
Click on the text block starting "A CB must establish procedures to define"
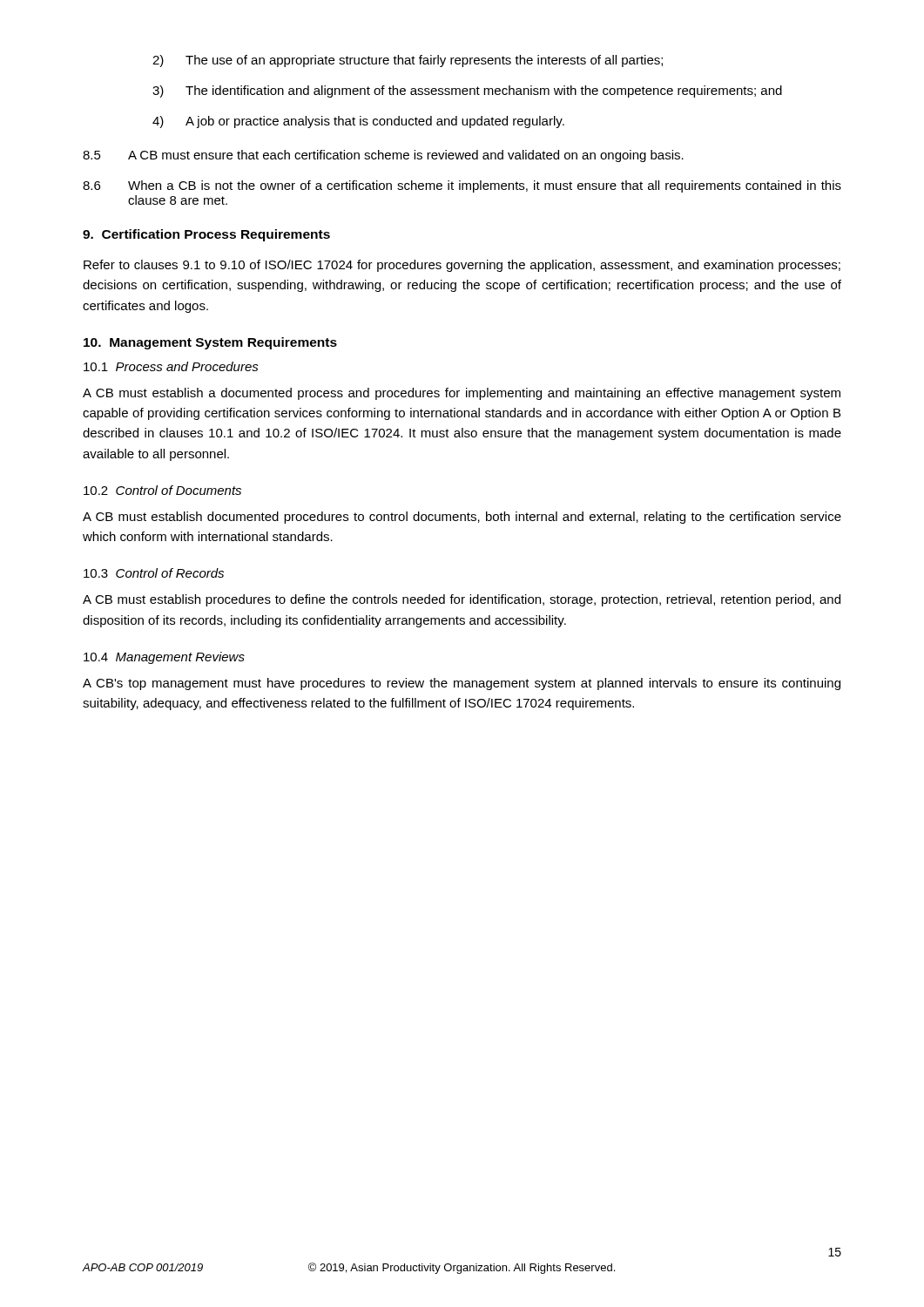(x=462, y=609)
